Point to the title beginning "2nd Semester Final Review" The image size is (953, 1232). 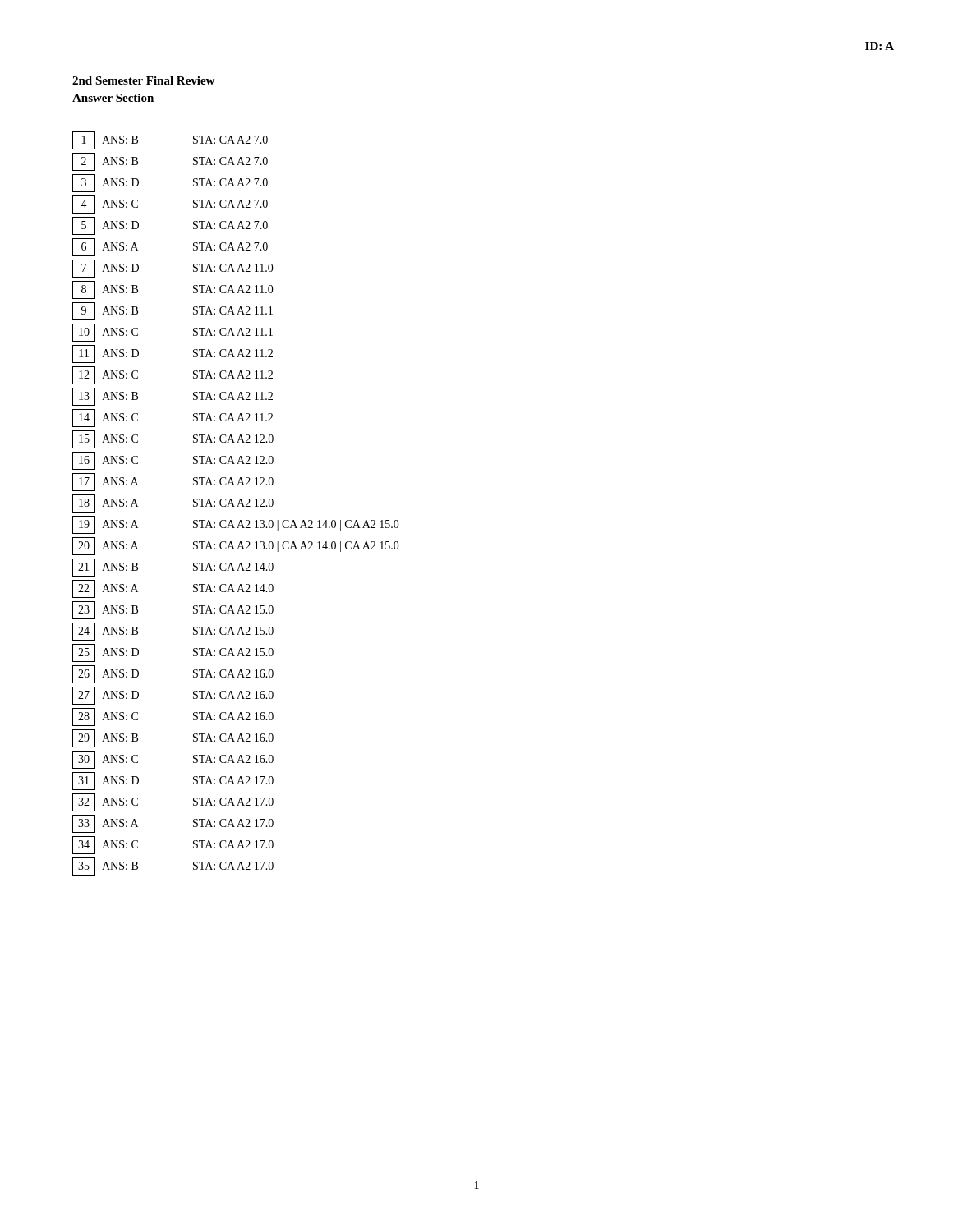(x=144, y=90)
